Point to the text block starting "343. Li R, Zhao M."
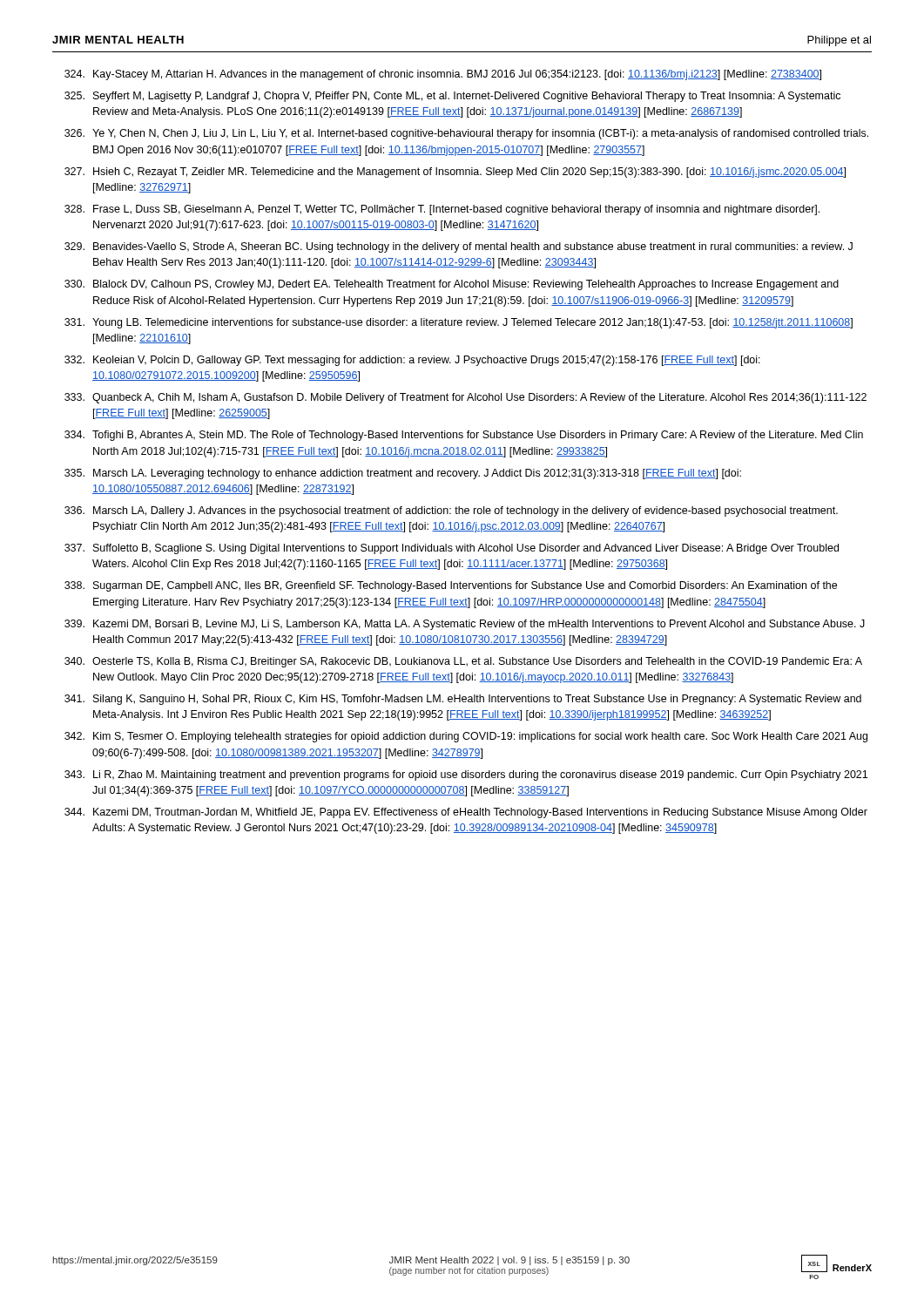The height and width of the screenshot is (1307, 924). coord(462,782)
